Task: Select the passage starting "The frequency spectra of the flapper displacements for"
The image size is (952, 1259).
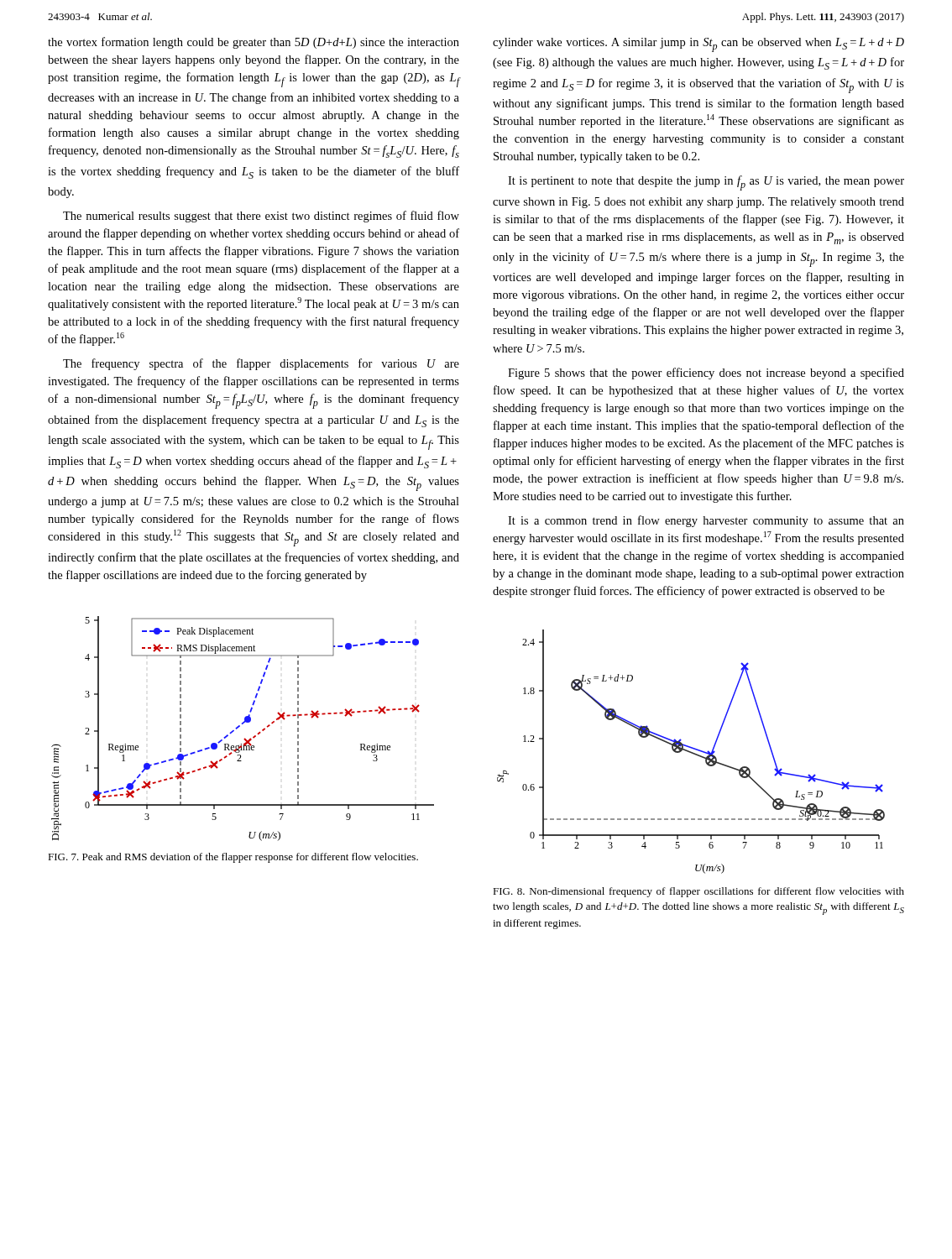Action: click(x=254, y=470)
